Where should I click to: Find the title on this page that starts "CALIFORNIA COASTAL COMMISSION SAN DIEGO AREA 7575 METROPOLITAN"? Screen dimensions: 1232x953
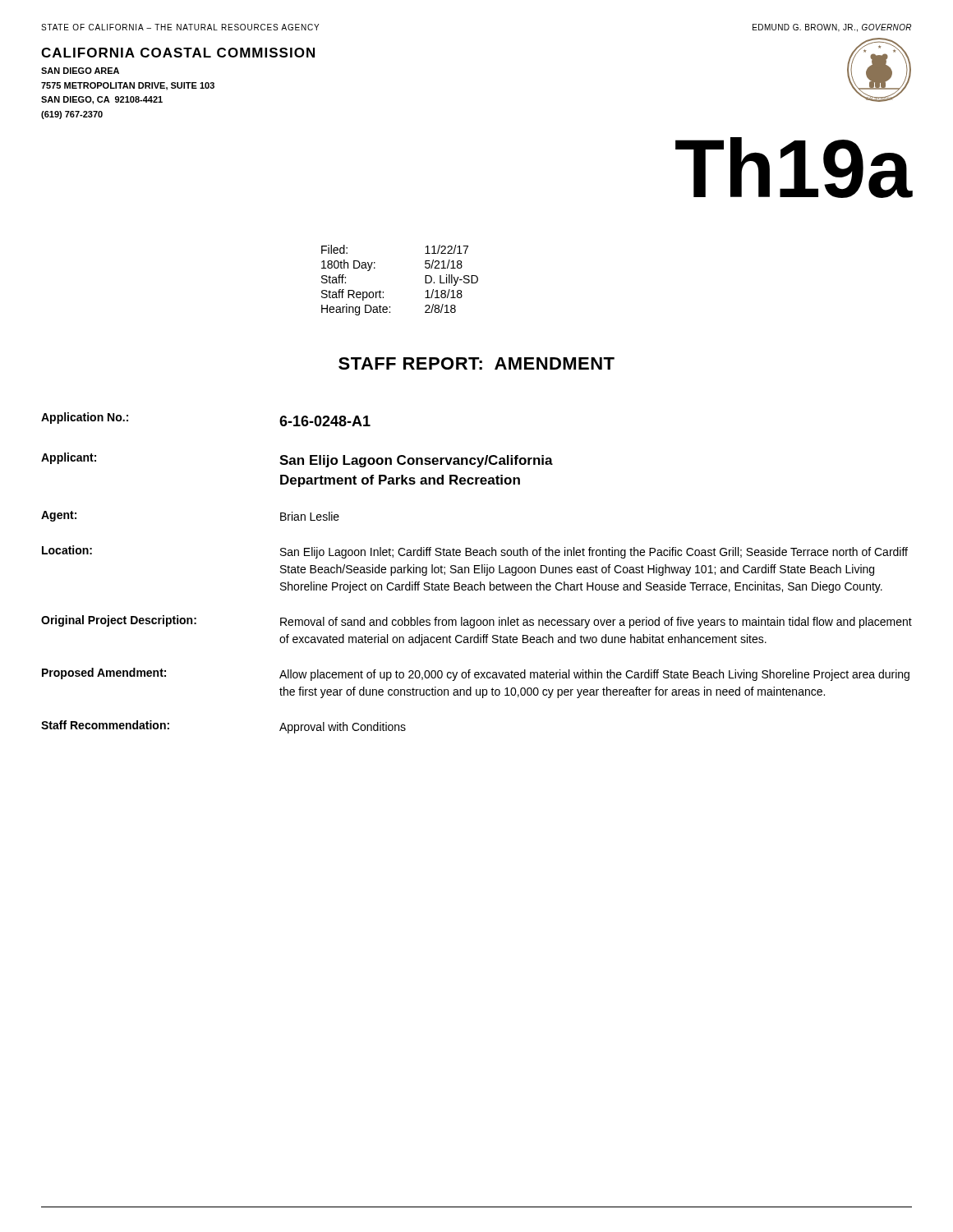(x=179, y=84)
